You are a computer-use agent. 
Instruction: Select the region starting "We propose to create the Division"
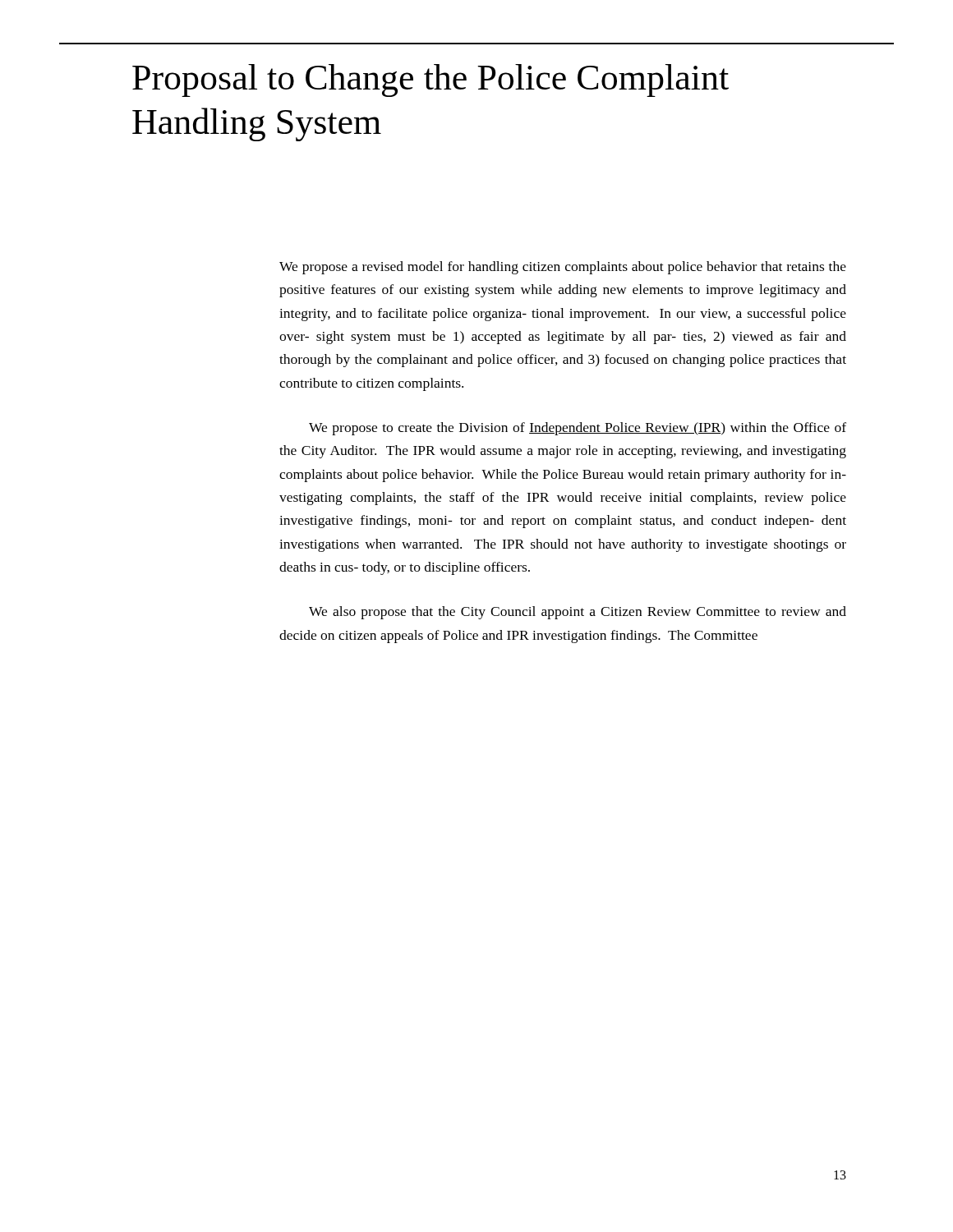coord(563,497)
